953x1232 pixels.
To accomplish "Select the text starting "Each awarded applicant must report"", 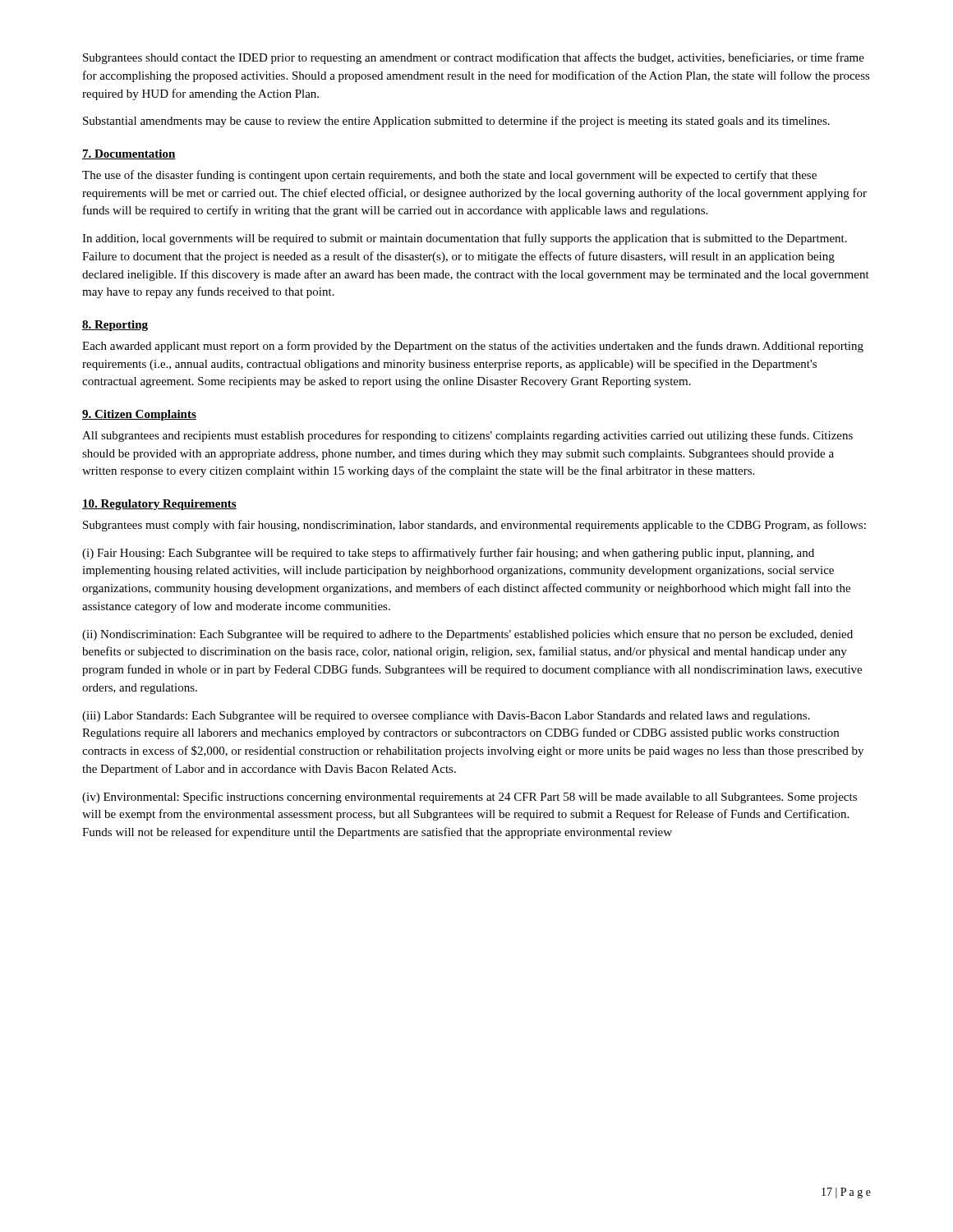I will pos(473,363).
